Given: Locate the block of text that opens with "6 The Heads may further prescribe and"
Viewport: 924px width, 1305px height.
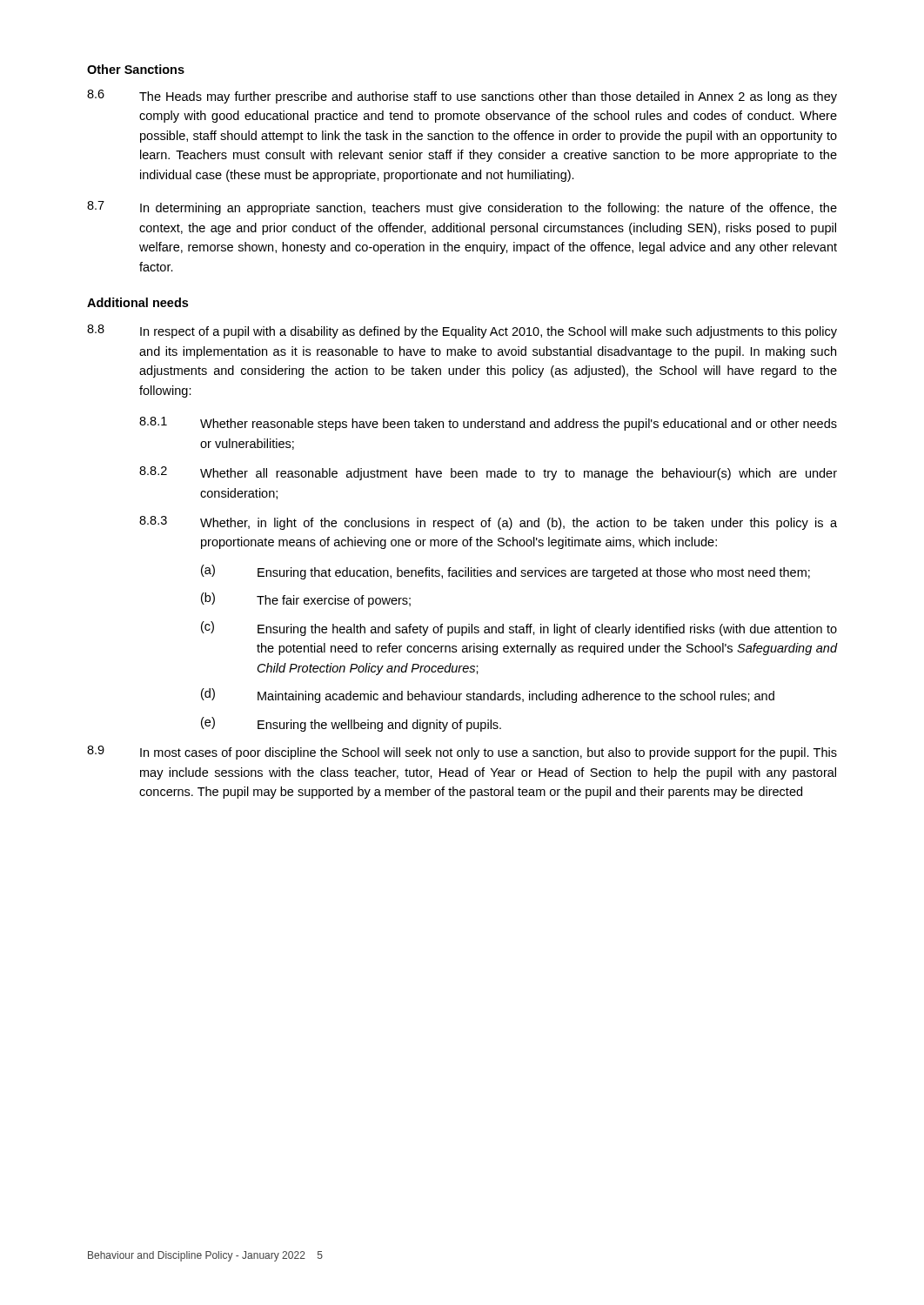Looking at the screenshot, I should pos(462,136).
